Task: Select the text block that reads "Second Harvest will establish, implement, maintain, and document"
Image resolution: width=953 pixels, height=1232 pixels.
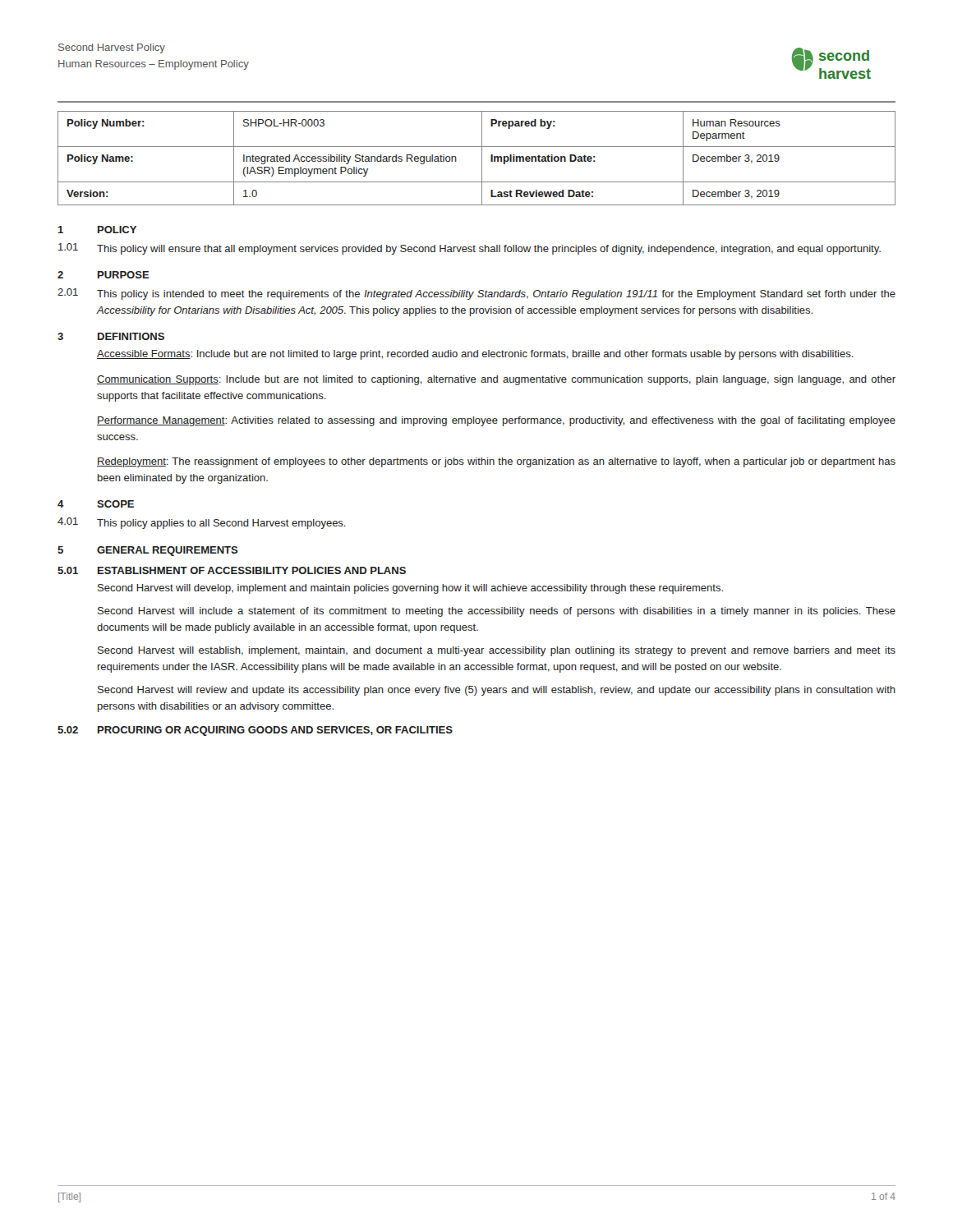Action: (x=496, y=658)
